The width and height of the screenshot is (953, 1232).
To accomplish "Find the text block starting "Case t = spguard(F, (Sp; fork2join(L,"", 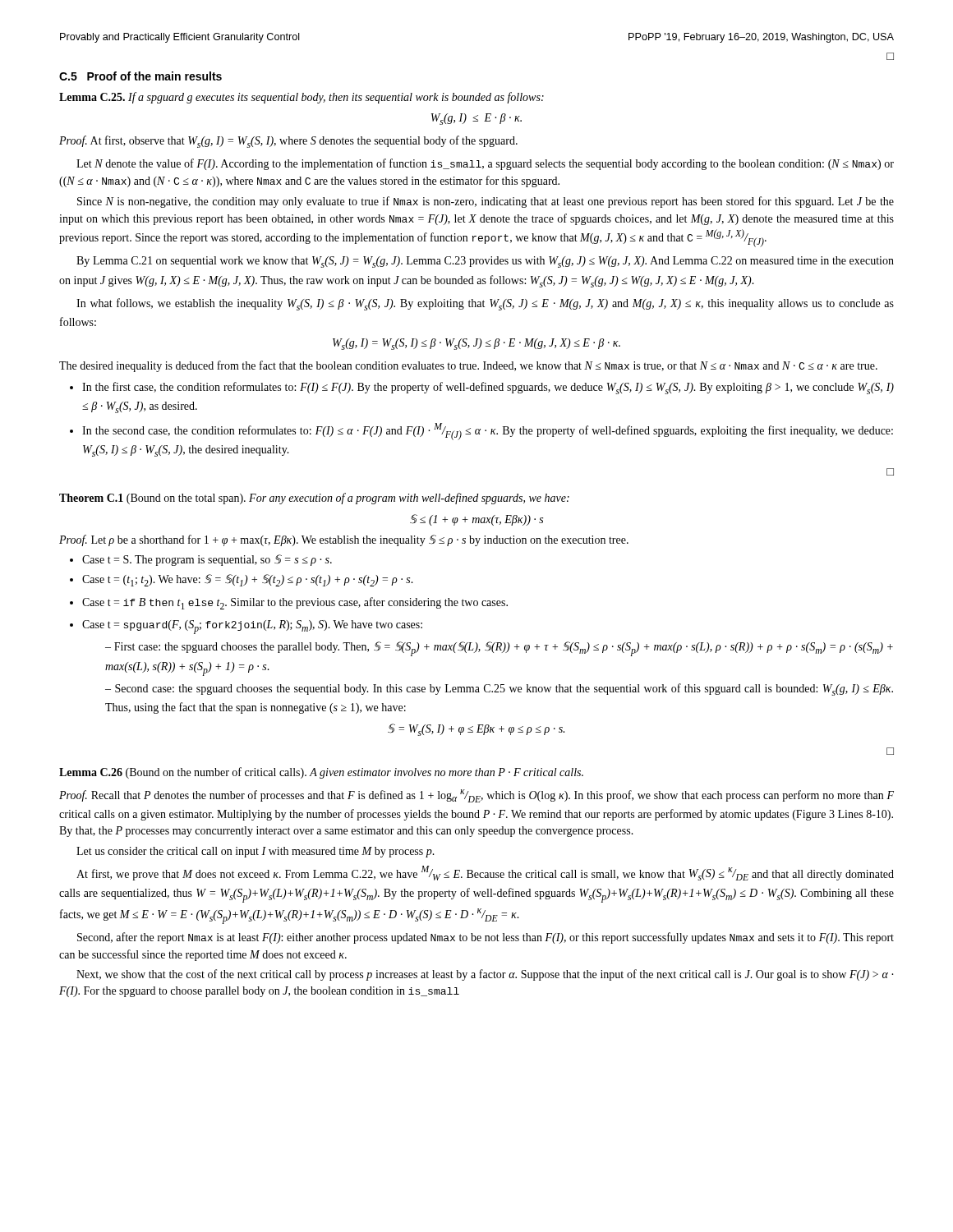I will 252,627.
